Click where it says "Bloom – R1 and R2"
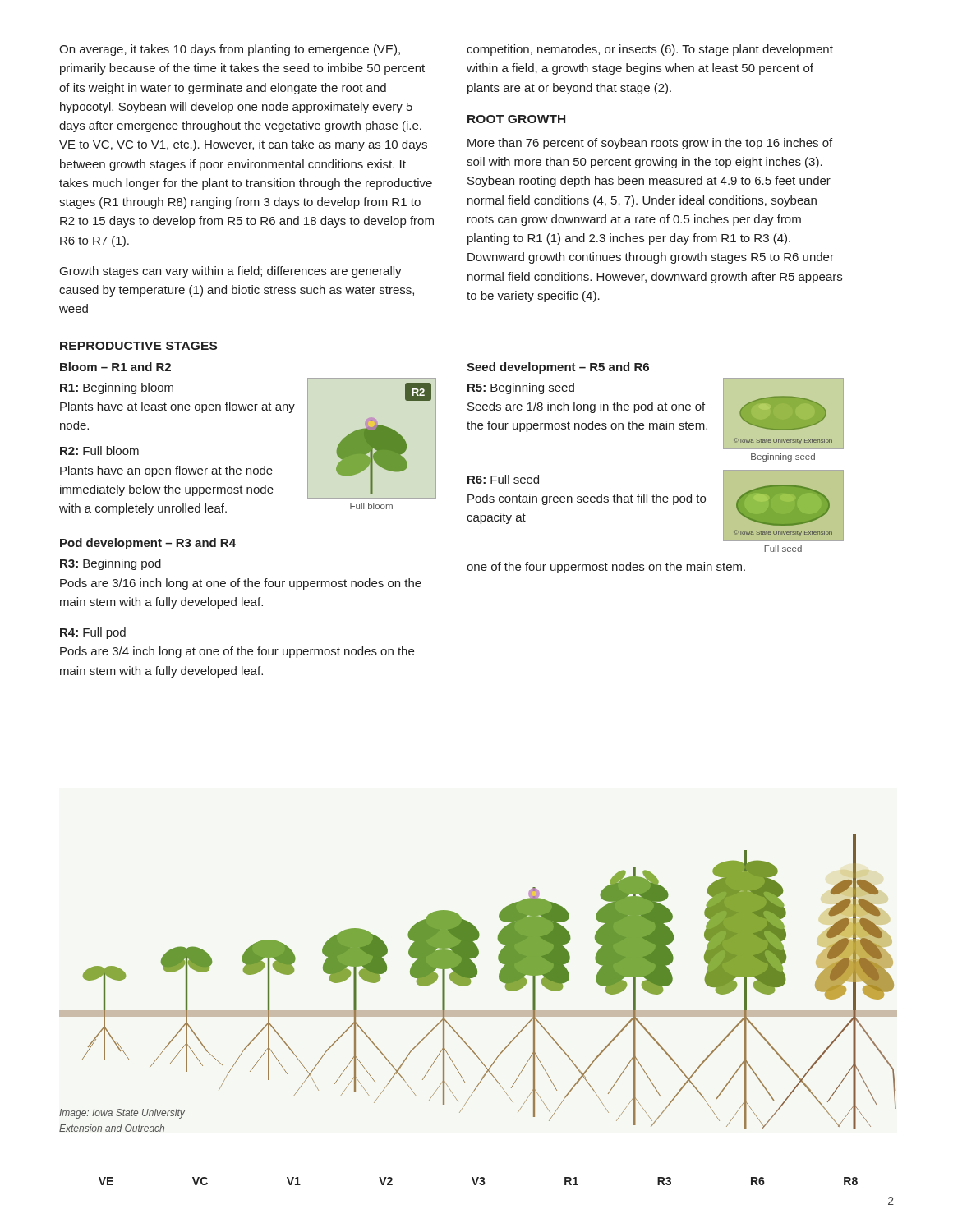 (115, 366)
